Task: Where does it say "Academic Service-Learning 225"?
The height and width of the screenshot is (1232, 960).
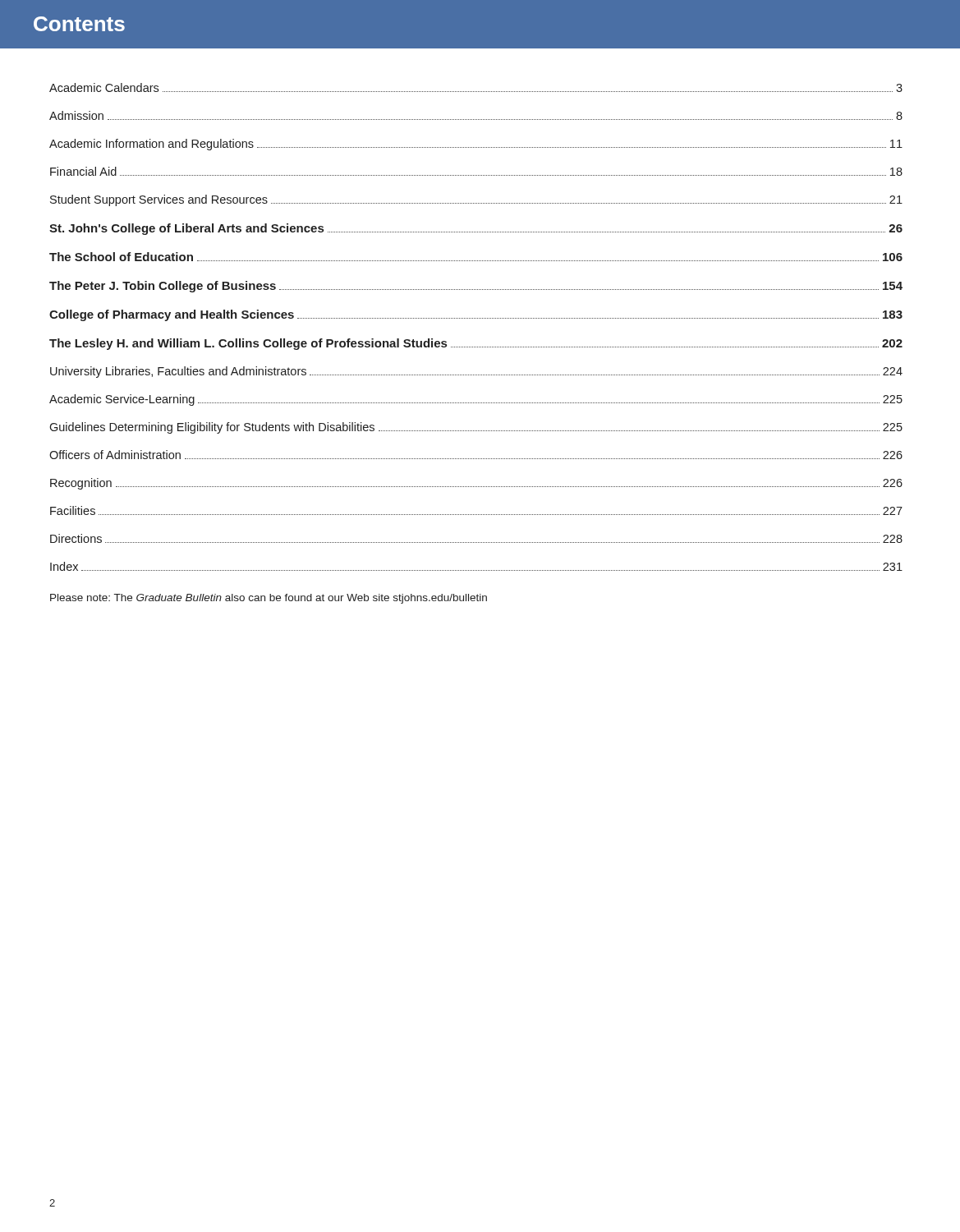Action: coord(476,399)
